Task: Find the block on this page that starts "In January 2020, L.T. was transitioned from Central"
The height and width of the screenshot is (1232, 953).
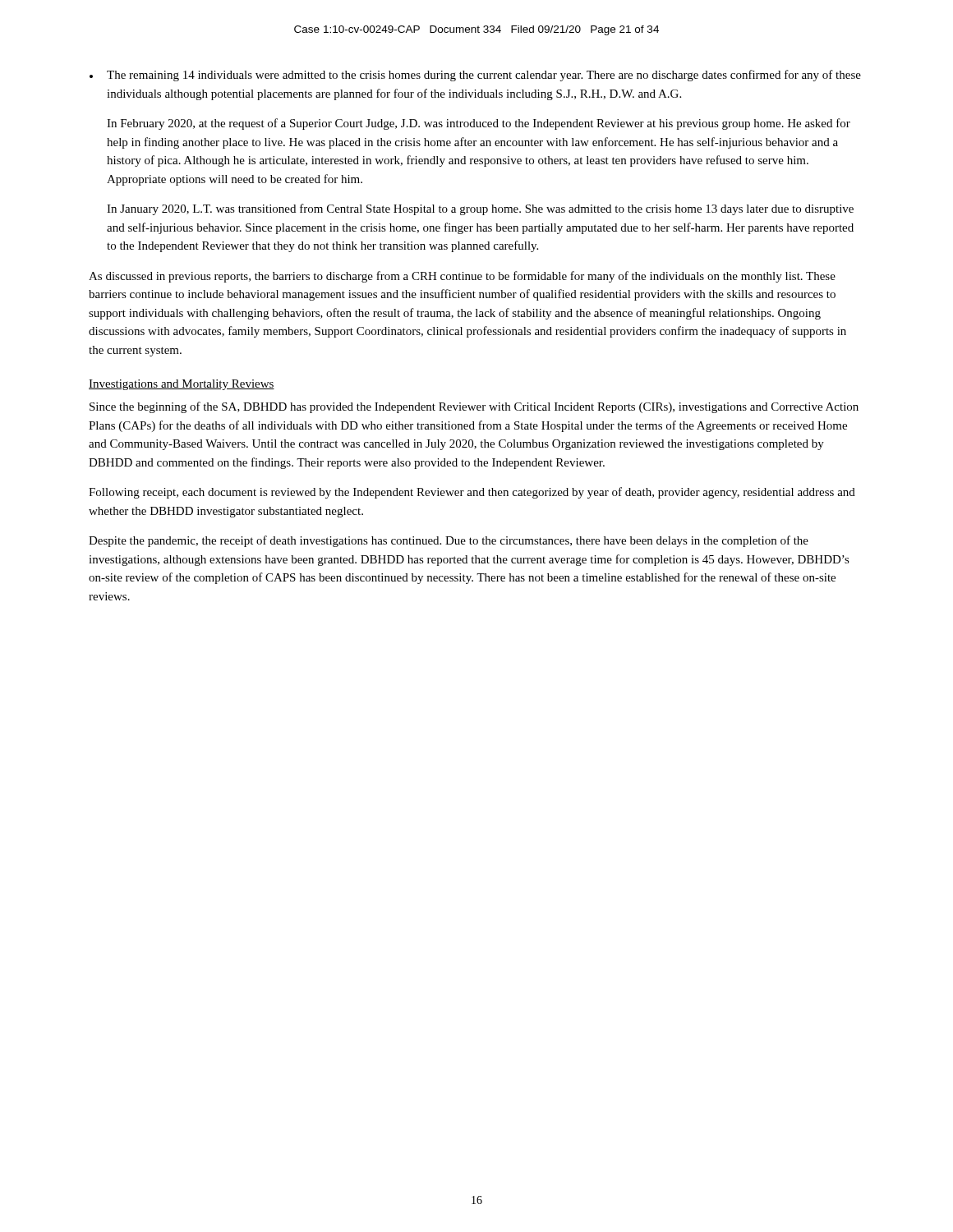Action: pos(480,227)
